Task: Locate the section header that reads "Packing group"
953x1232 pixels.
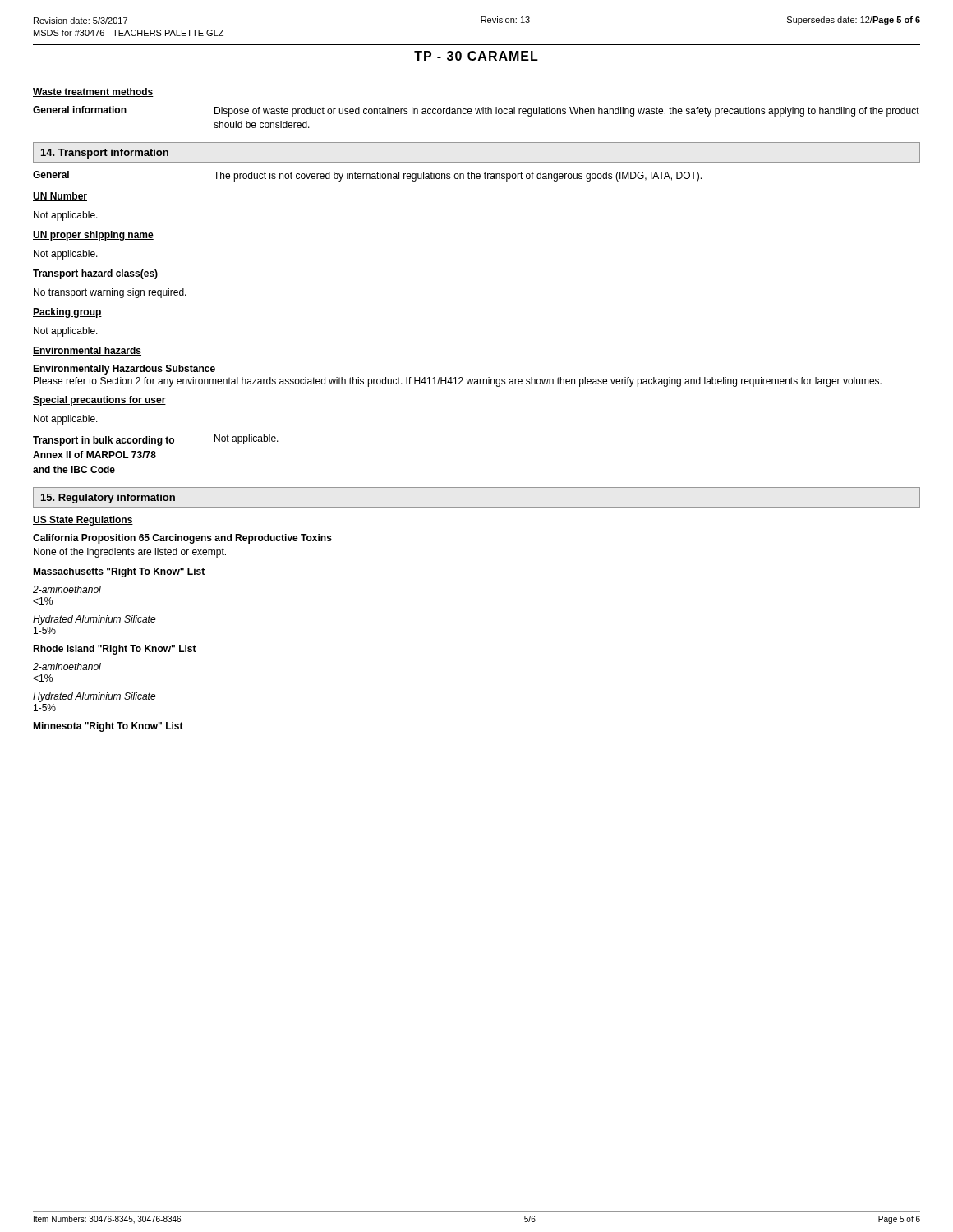Action: coord(67,313)
